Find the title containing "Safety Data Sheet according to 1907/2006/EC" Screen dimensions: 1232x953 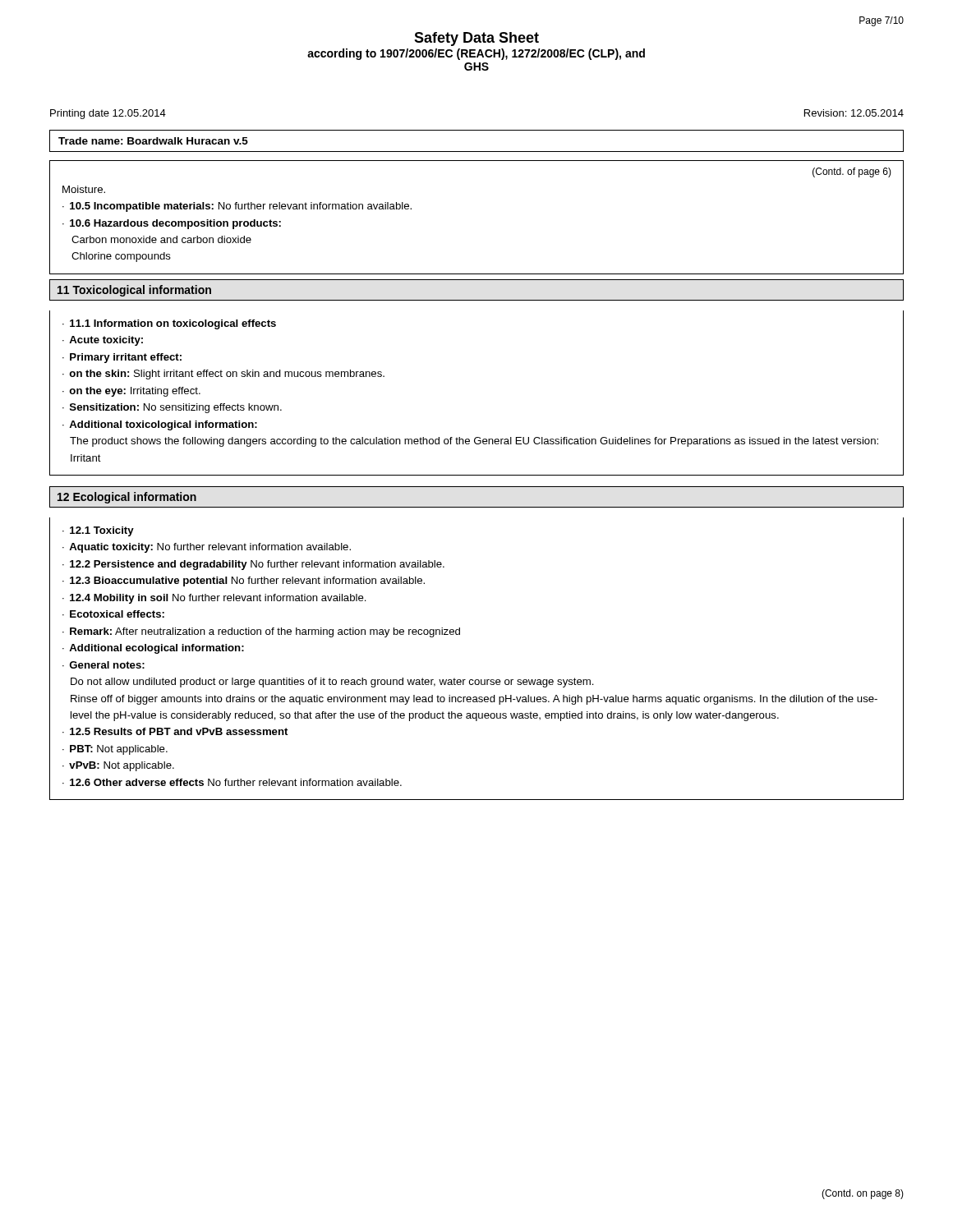pyautogui.click(x=476, y=51)
